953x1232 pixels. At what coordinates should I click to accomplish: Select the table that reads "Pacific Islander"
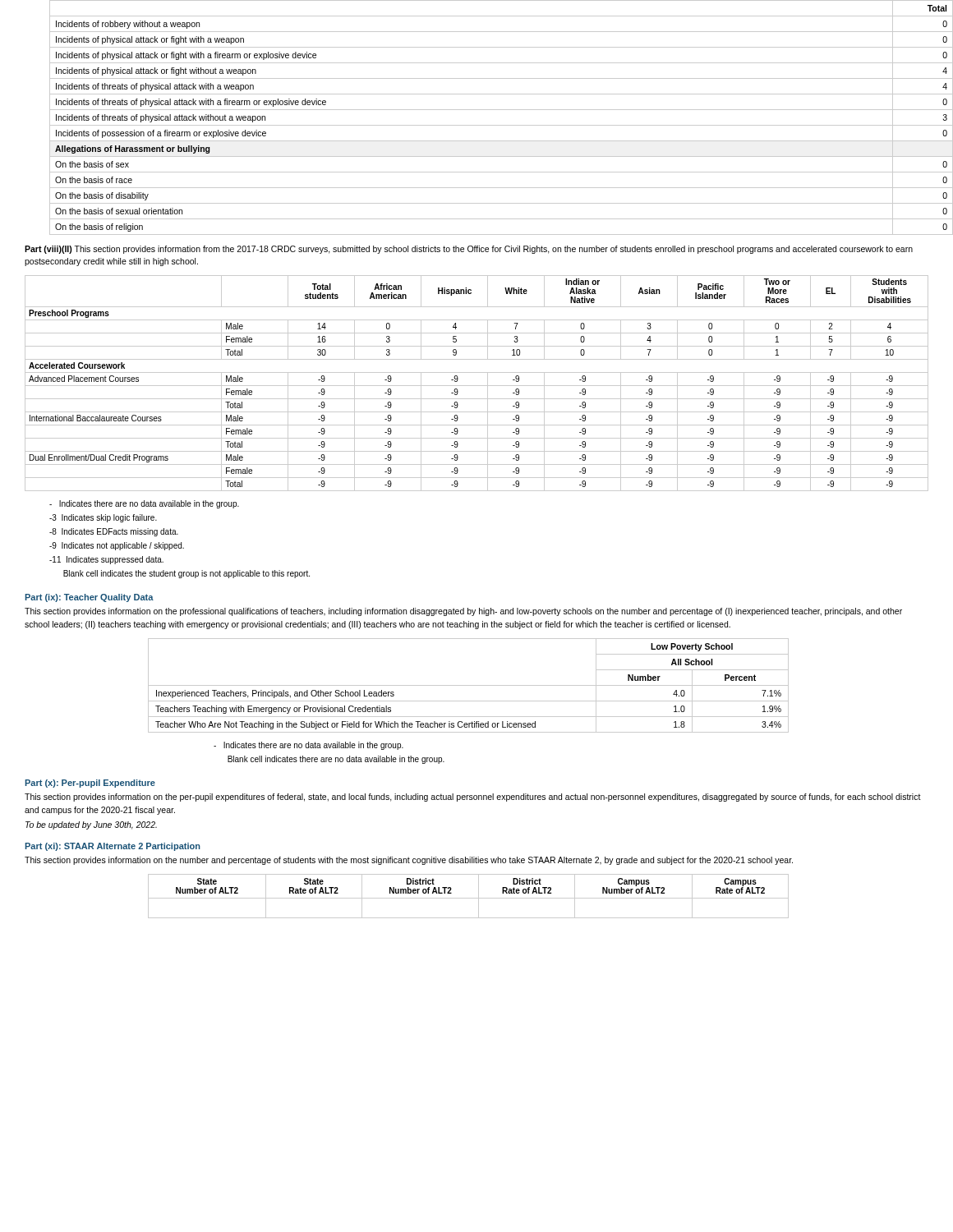476,383
